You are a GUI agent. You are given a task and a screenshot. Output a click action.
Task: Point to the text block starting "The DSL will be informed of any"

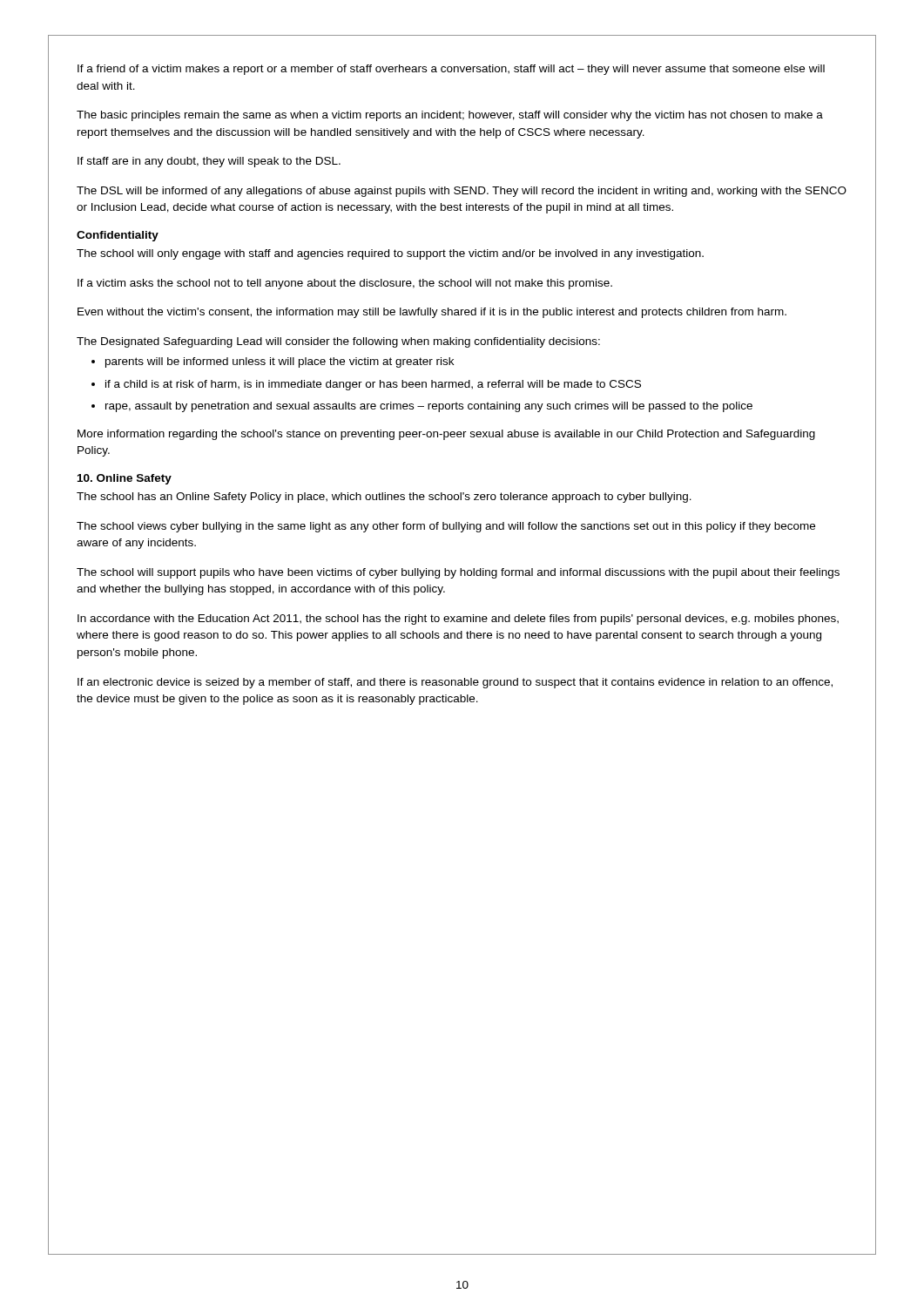point(462,199)
